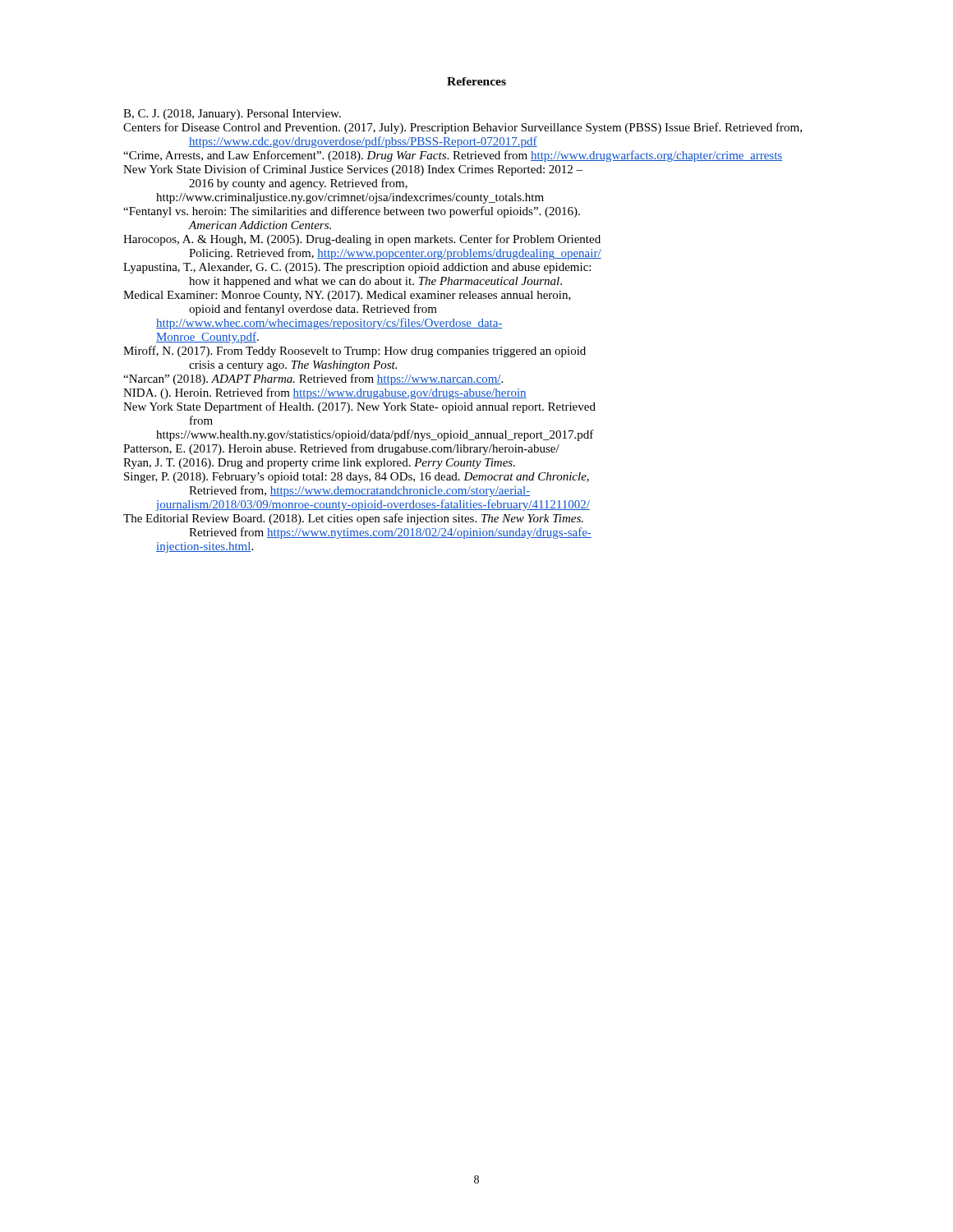This screenshot has height=1232, width=953.
Task: Find the block on this page that starts "Harocopos, A. & Hough, M."
Action: 362,246
